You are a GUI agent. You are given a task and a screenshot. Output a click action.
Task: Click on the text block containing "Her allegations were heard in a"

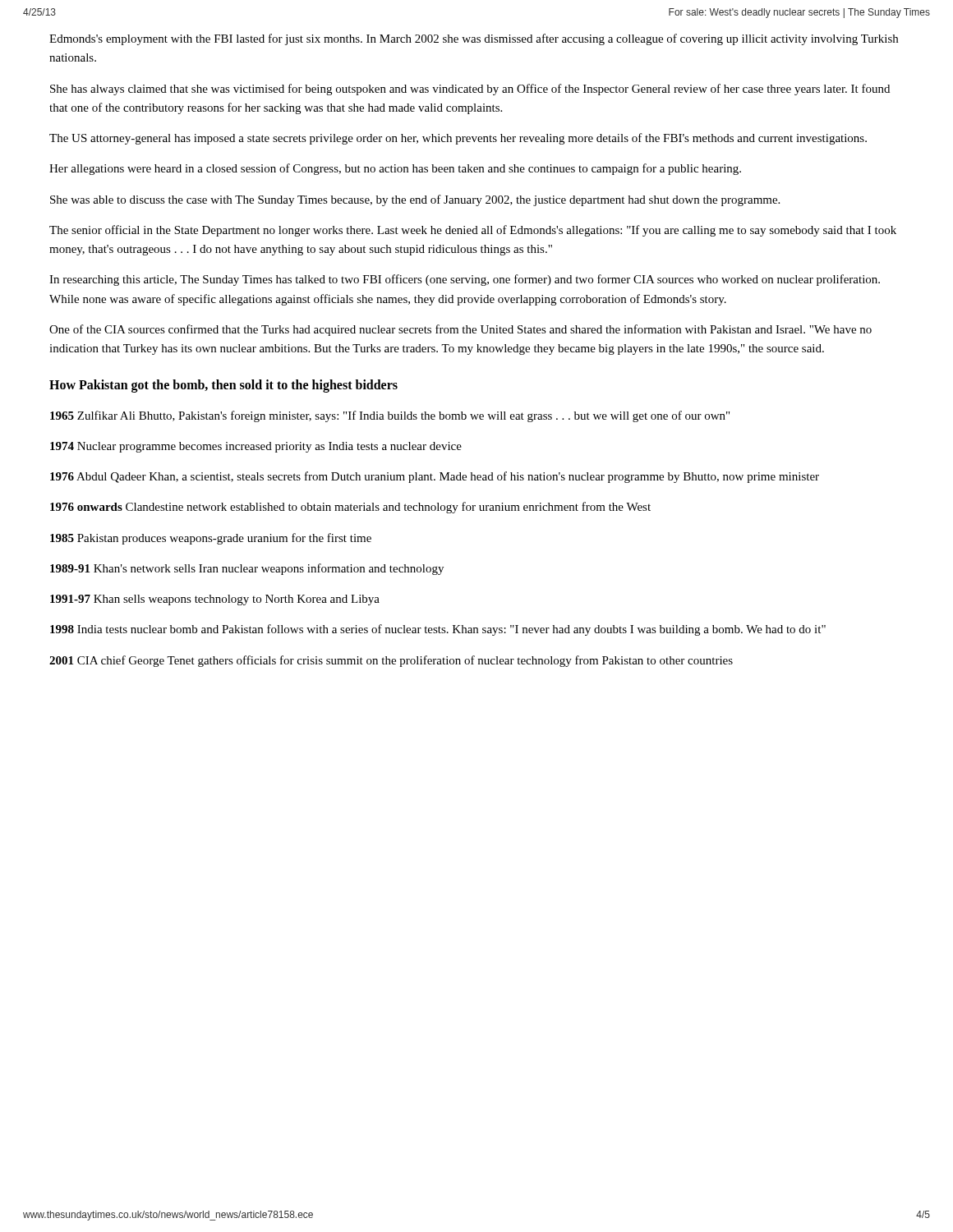396,169
